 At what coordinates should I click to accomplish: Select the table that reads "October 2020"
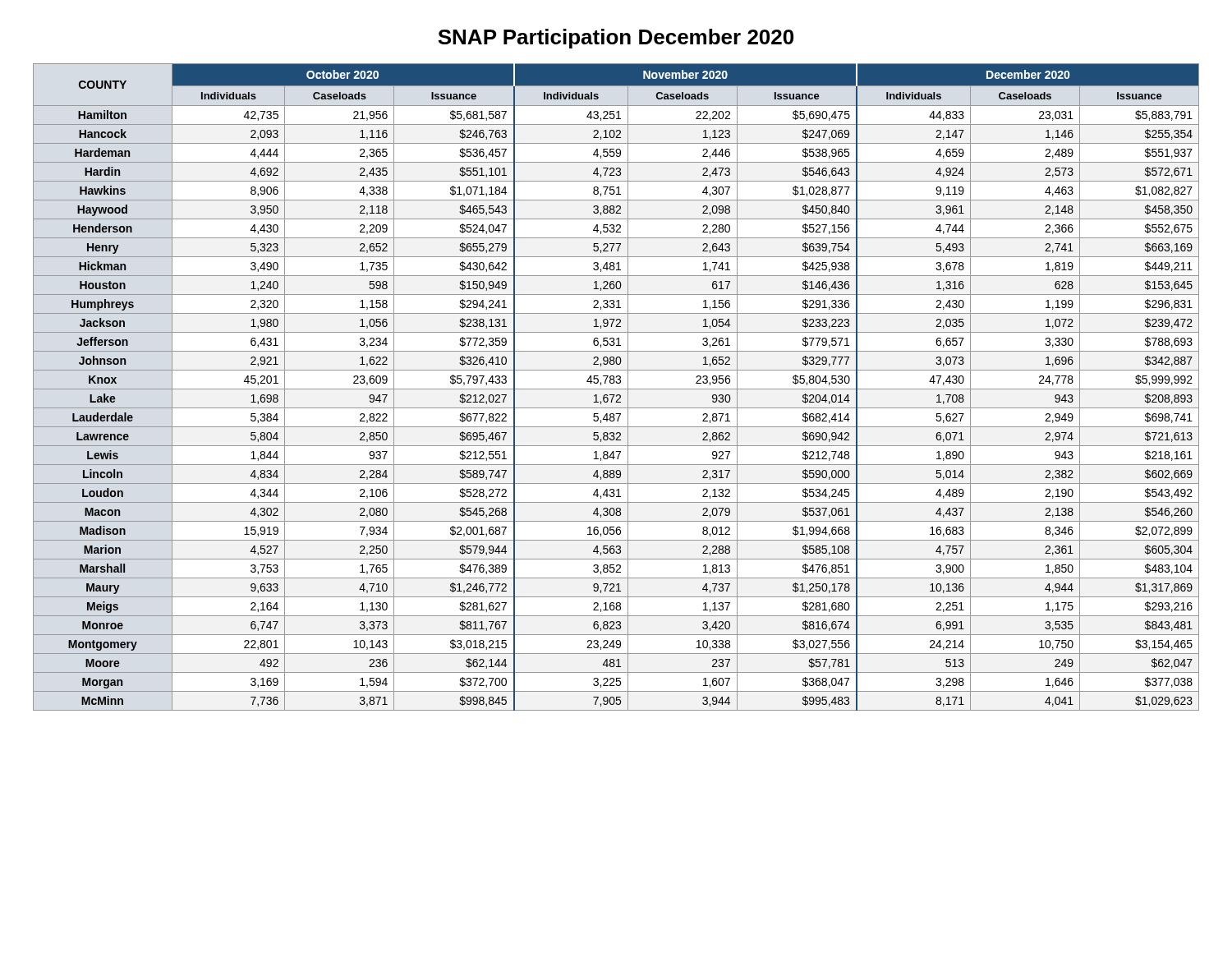[x=616, y=387]
